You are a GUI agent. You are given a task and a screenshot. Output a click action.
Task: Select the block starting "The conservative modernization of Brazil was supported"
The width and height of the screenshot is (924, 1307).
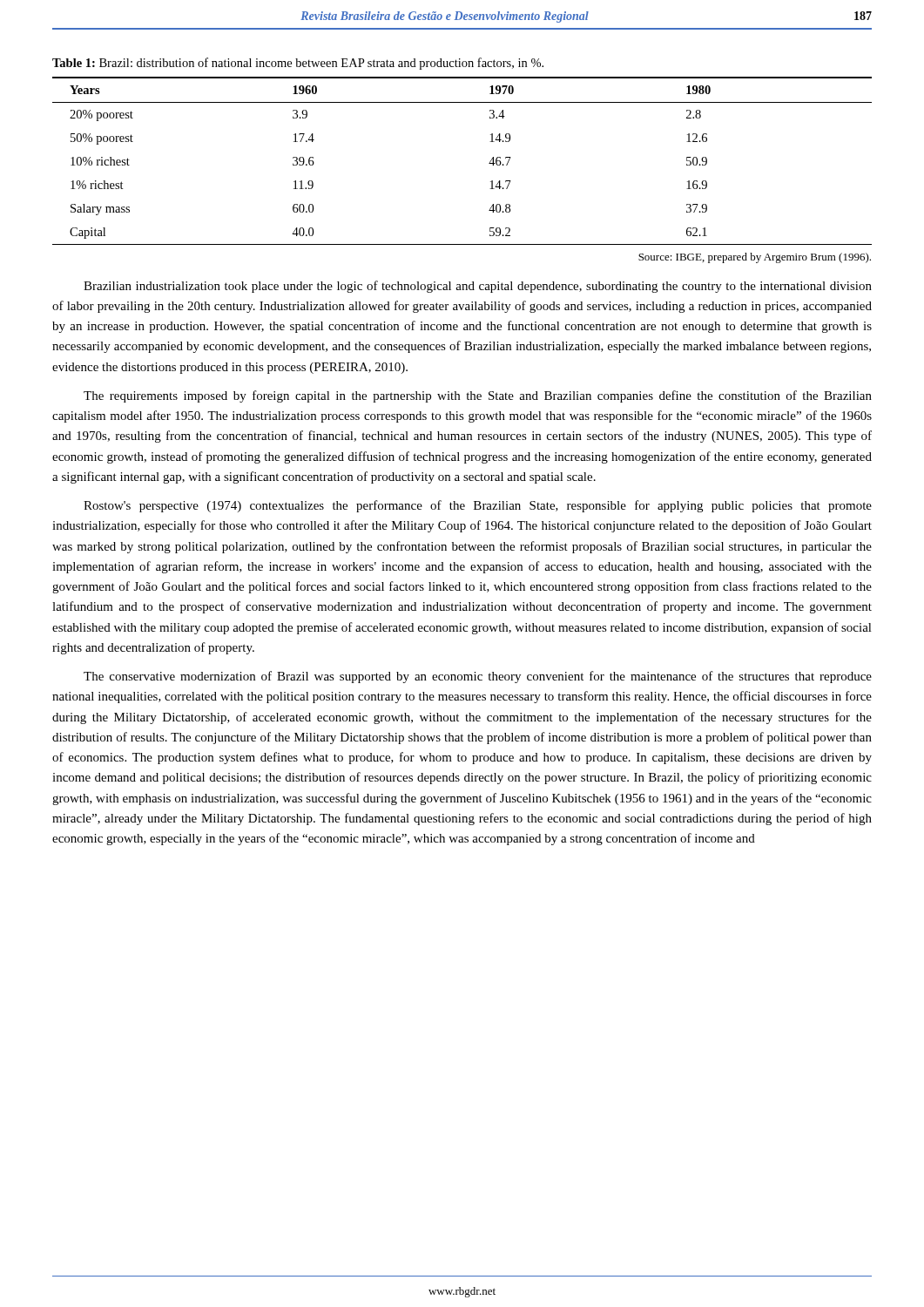(x=462, y=758)
